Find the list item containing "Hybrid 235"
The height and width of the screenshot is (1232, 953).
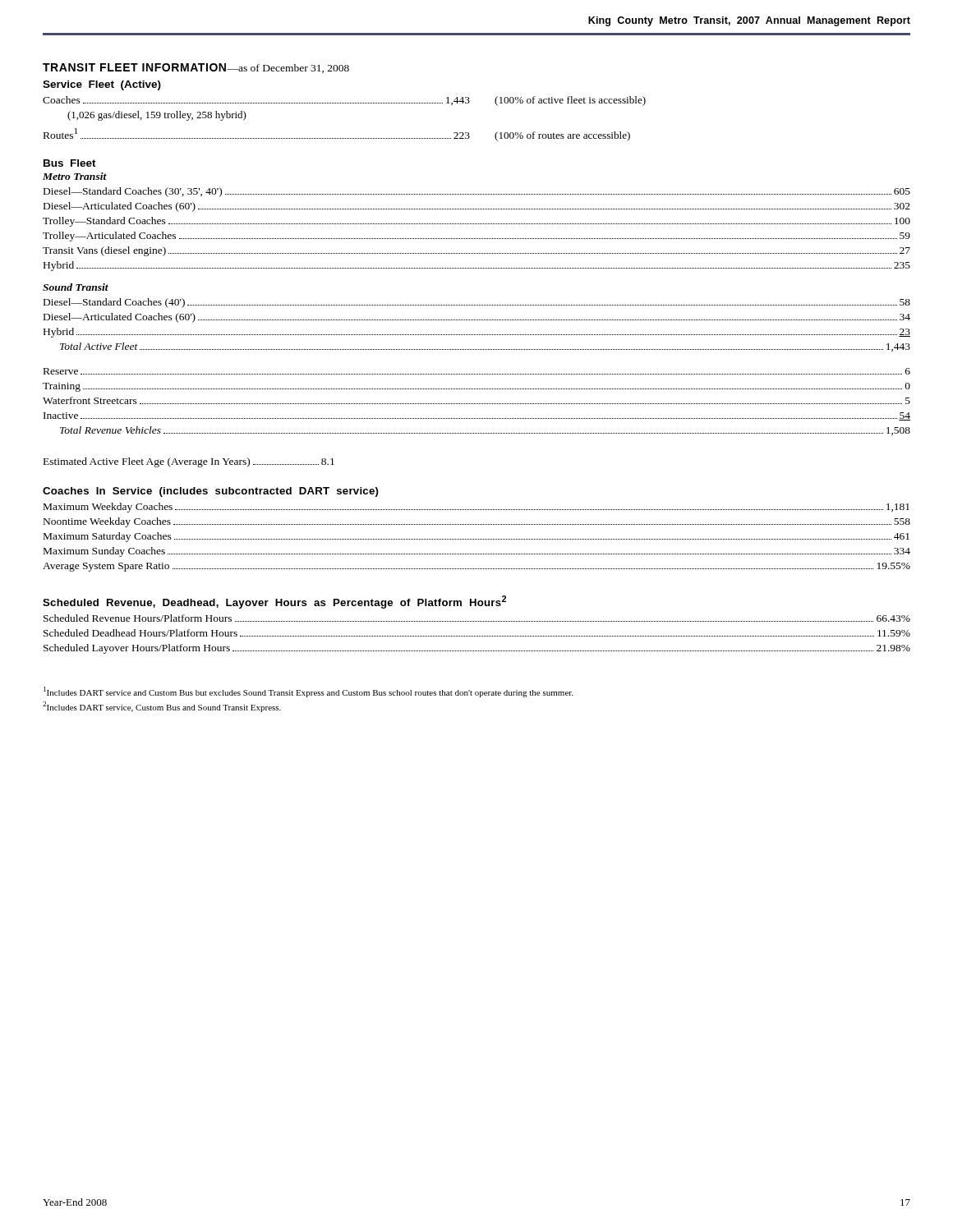[x=476, y=265]
